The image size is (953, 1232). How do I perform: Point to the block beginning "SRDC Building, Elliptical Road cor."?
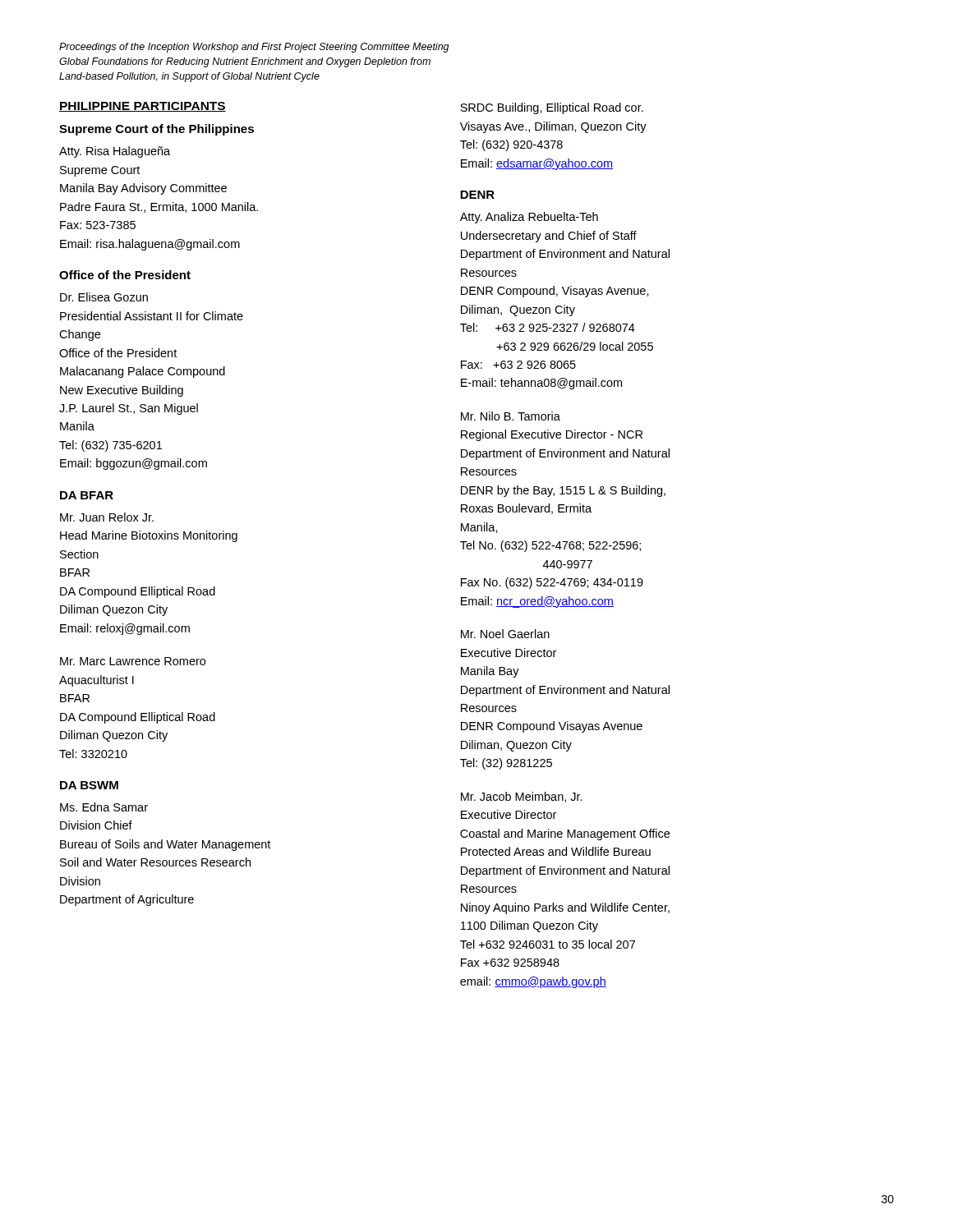click(552, 108)
